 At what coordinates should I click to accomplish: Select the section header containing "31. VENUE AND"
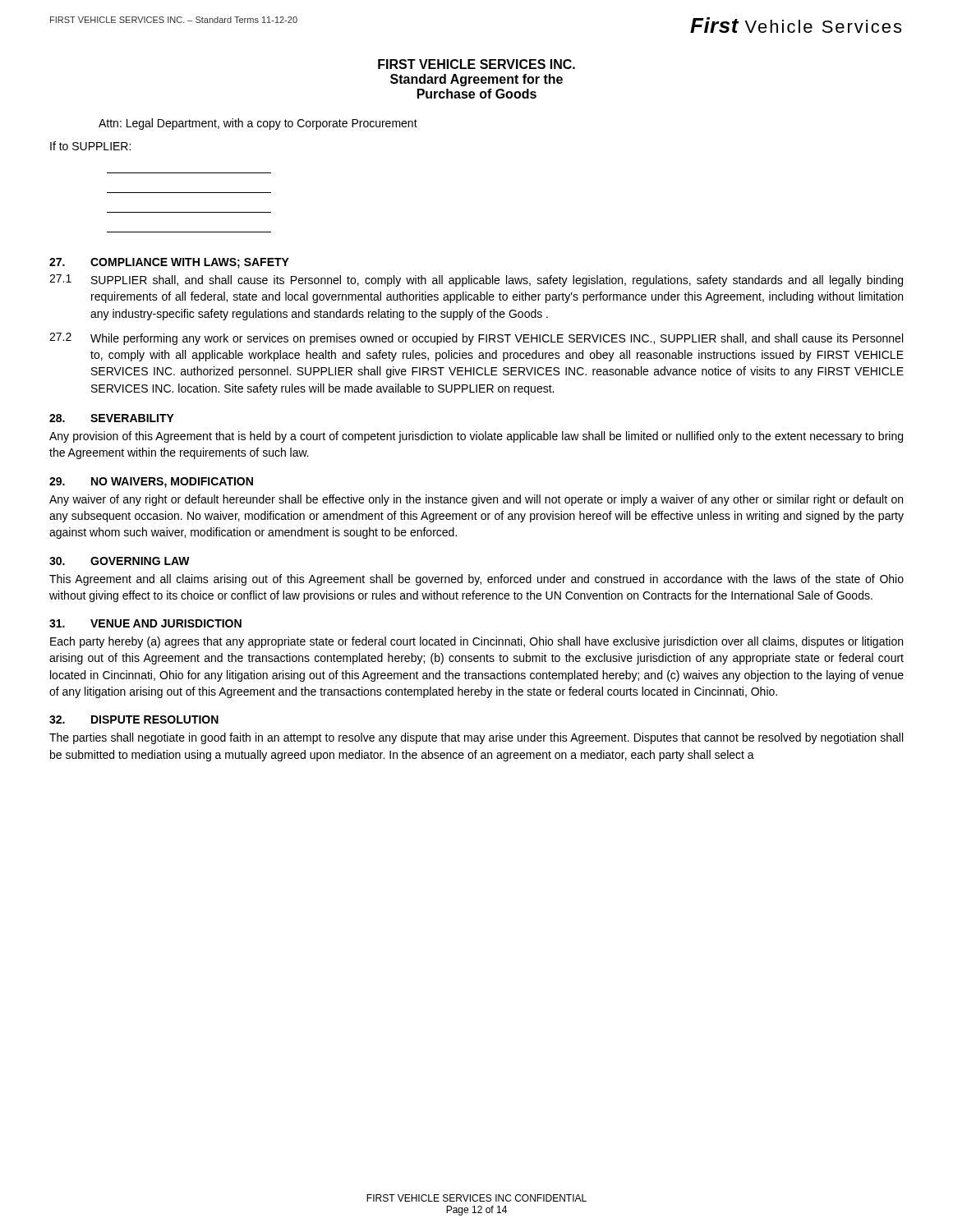(x=146, y=624)
